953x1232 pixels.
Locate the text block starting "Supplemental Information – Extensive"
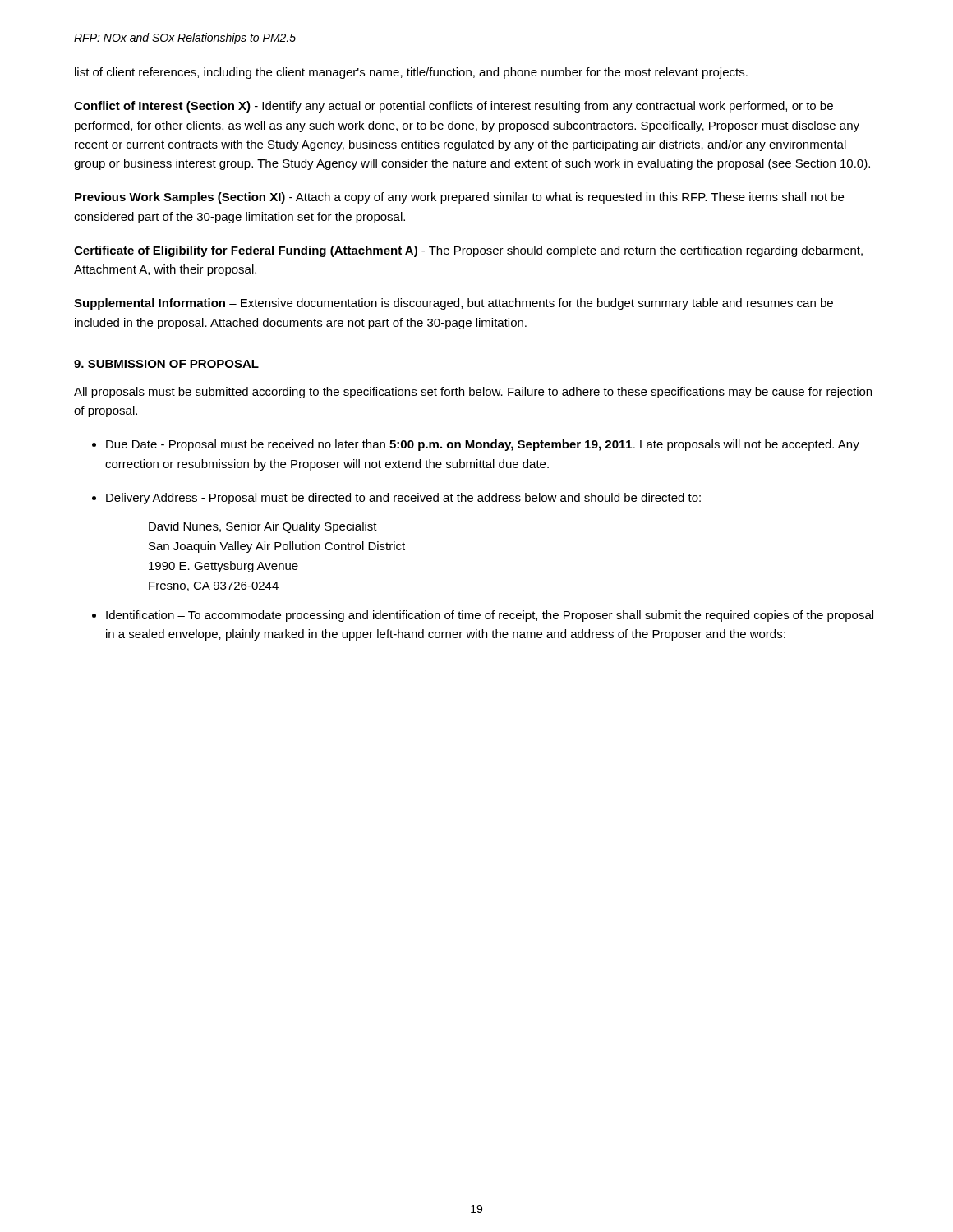click(454, 312)
